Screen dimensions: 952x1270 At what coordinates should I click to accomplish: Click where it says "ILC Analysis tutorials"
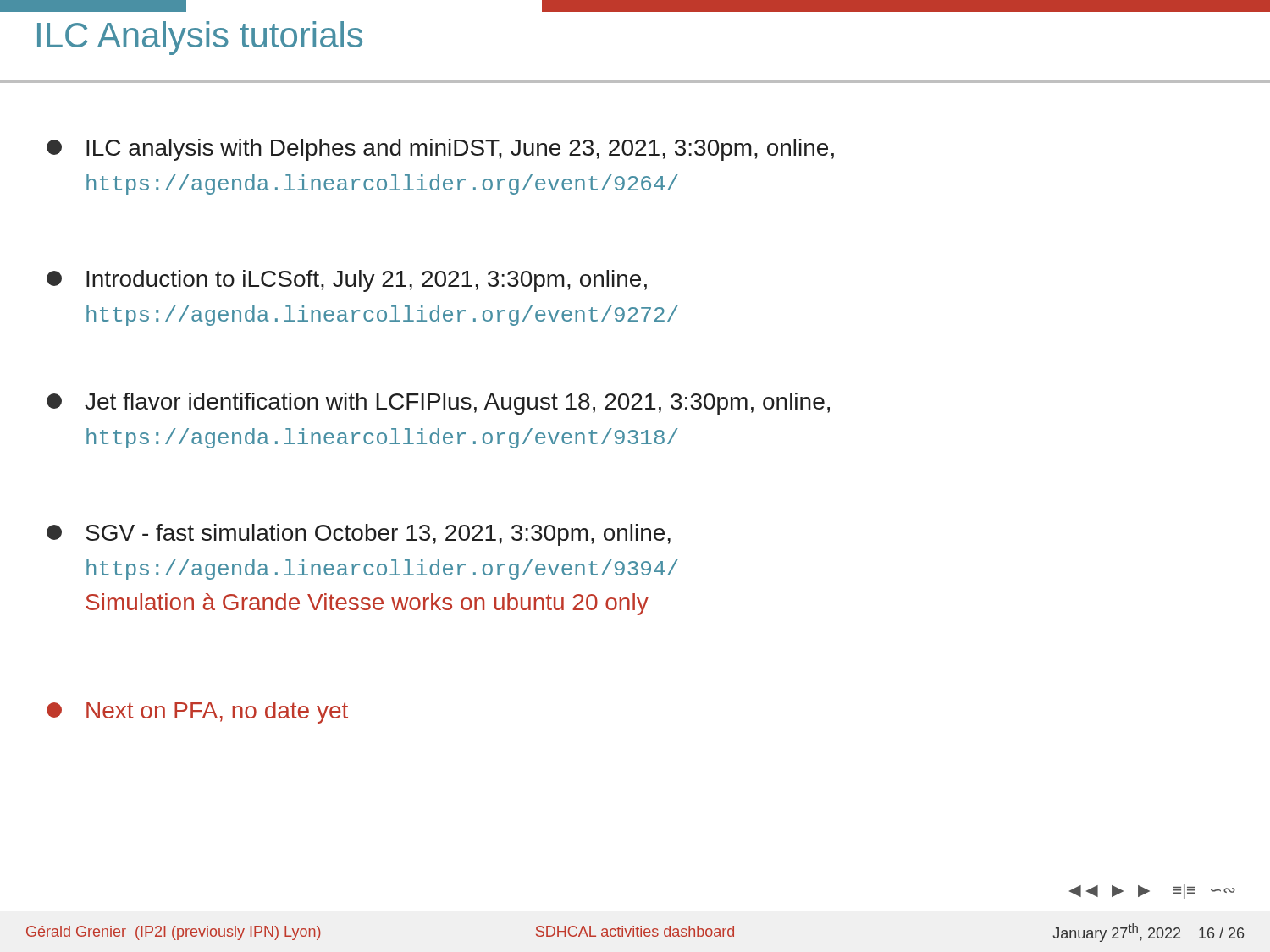coord(199,35)
